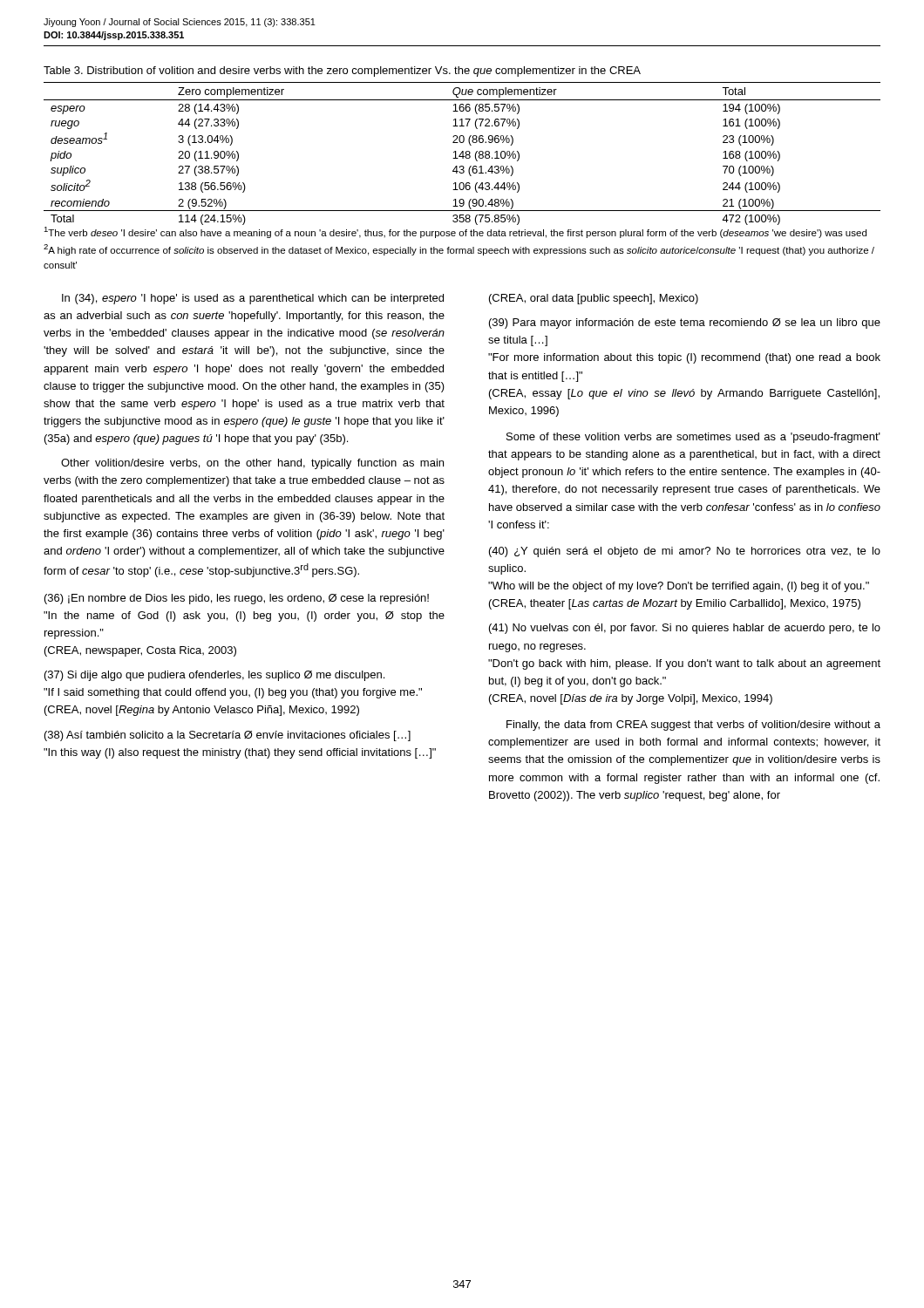Locate the block of text that opens with "In (34), espero"
924x1308 pixels.
(x=244, y=368)
